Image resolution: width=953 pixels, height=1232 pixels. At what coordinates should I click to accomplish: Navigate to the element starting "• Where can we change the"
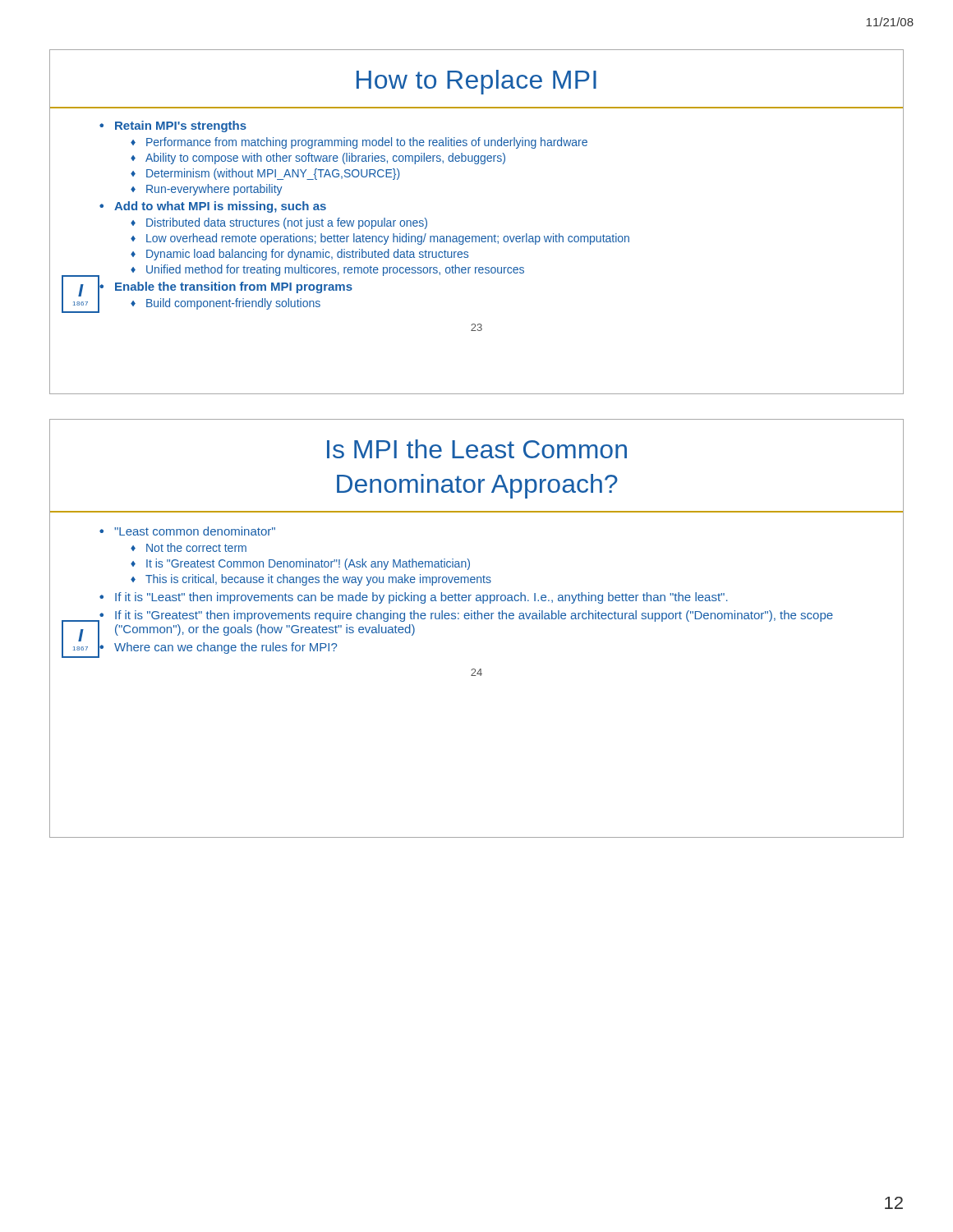click(x=218, y=647)
